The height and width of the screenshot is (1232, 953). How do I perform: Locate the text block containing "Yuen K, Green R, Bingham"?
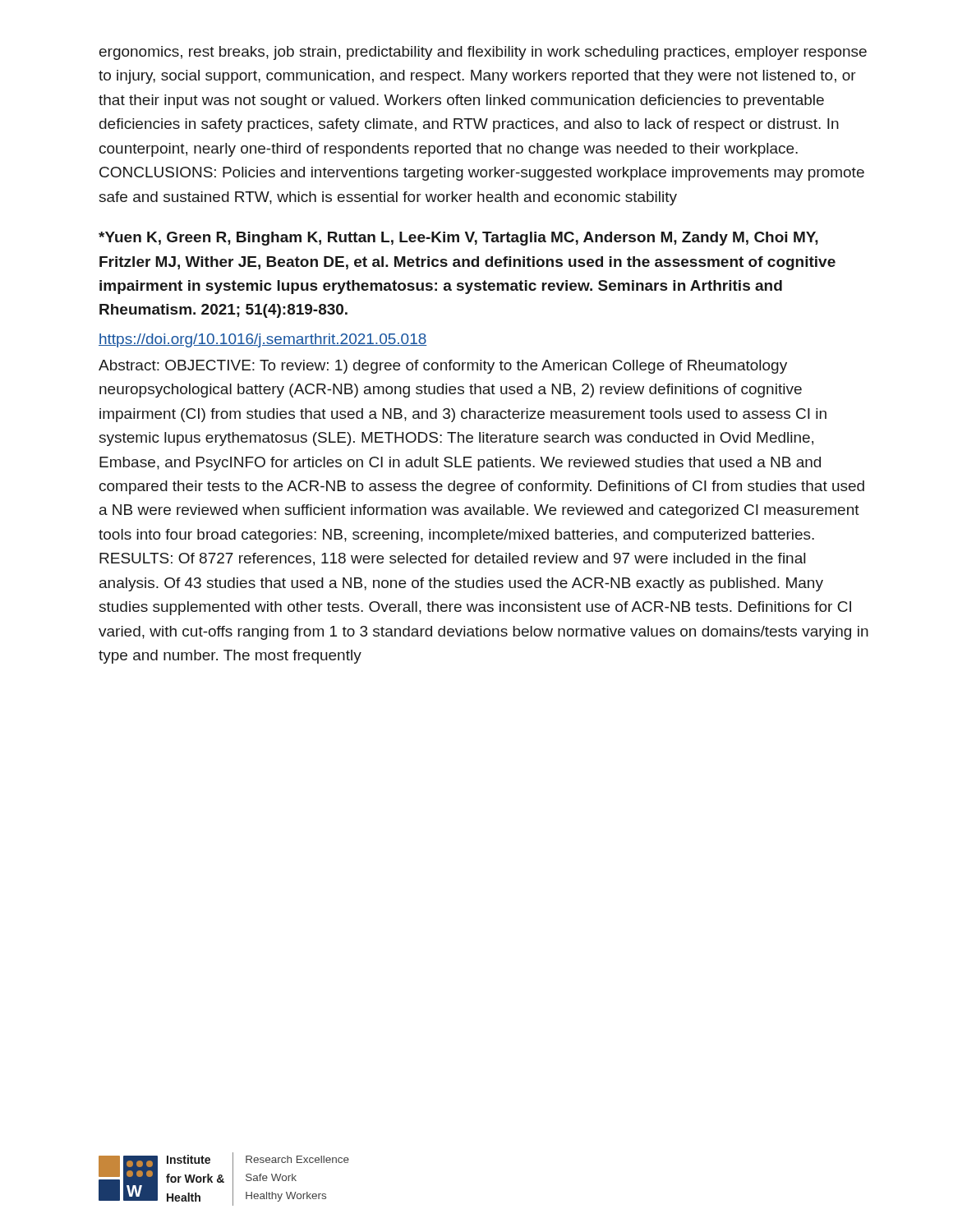[467, 273]
